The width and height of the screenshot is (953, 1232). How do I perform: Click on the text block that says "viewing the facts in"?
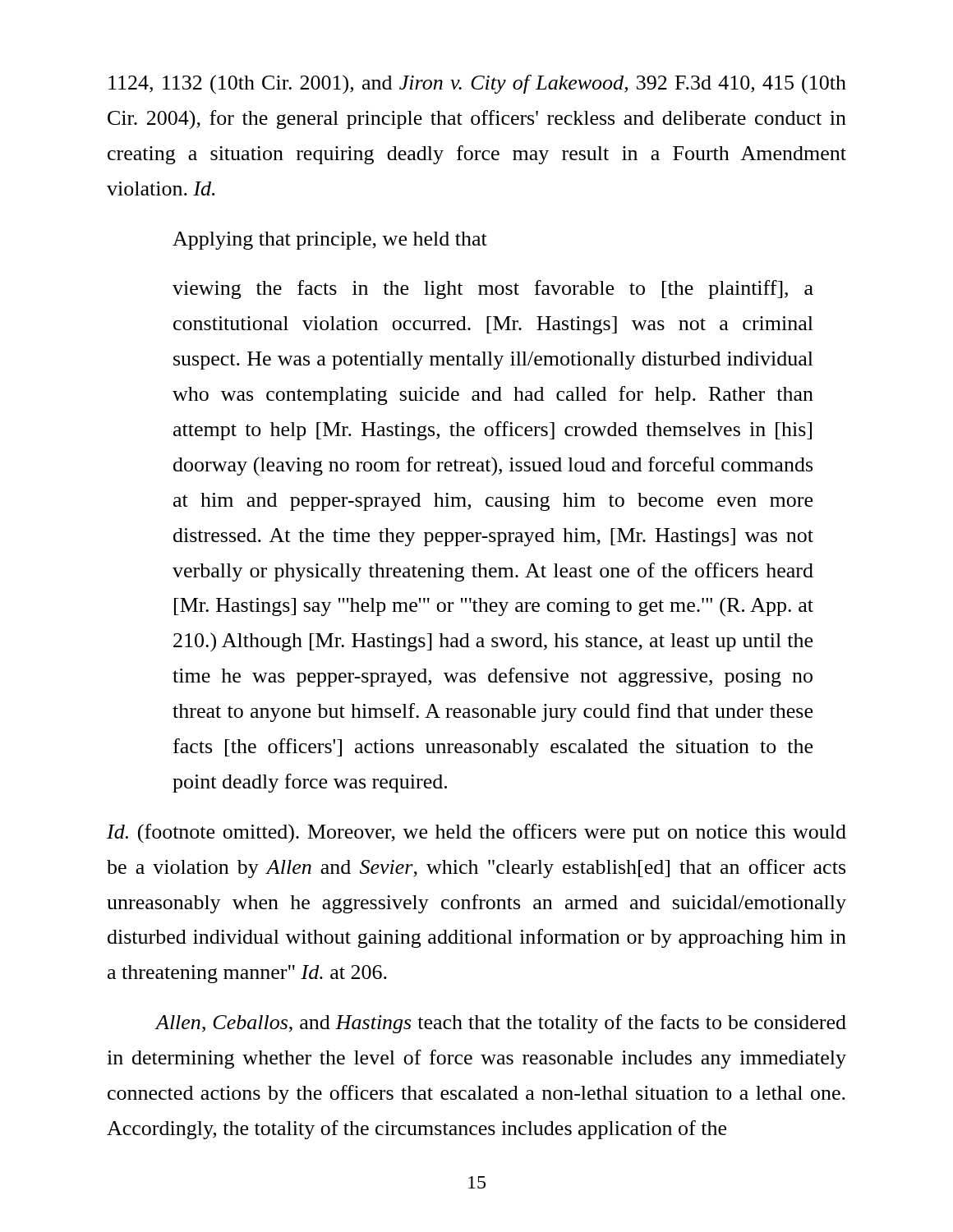click(x=493, y=535)
